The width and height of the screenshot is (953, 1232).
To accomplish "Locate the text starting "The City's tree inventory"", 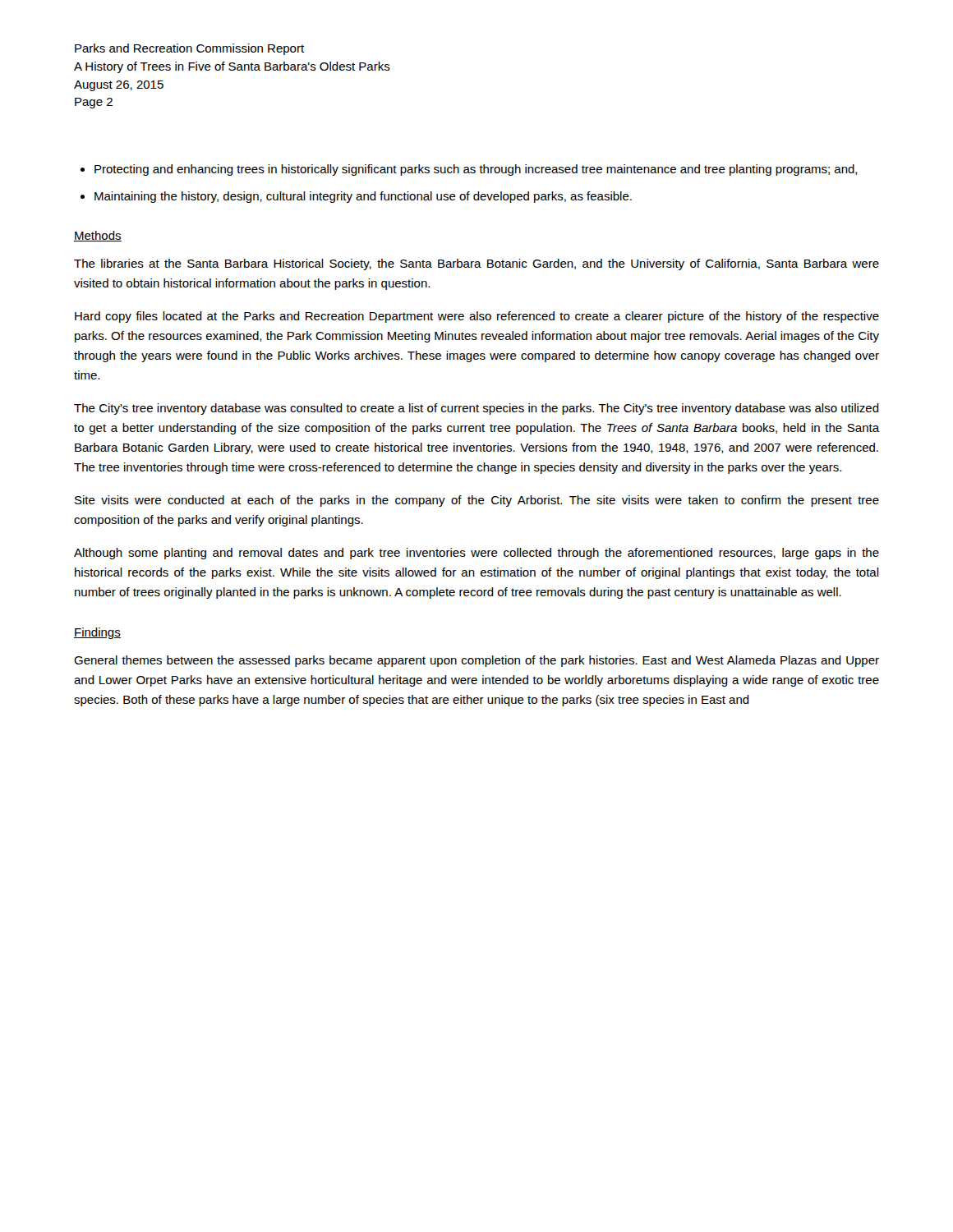I will coord(476,437).
